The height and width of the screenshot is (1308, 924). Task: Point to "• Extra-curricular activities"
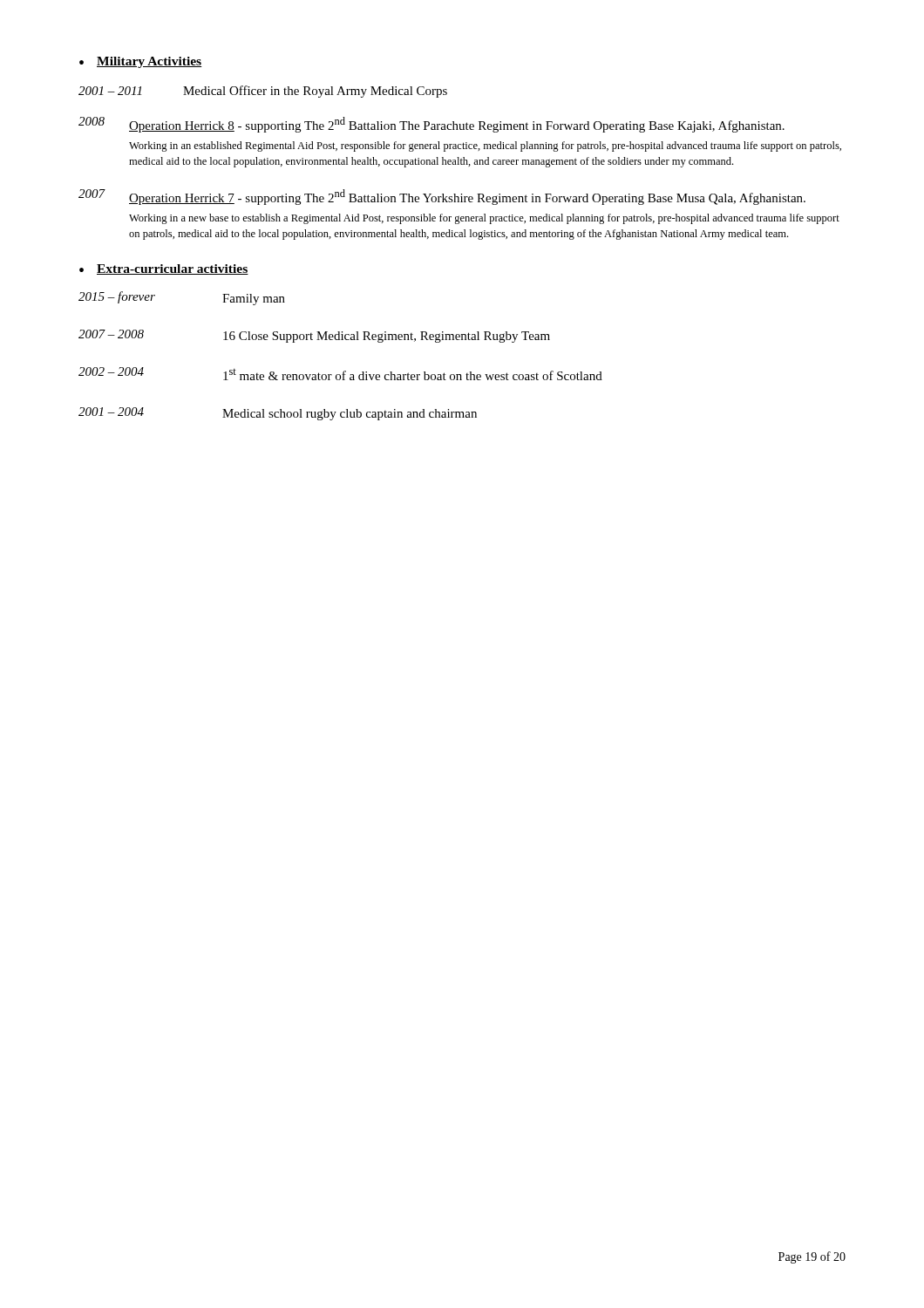tap(163, 270)
